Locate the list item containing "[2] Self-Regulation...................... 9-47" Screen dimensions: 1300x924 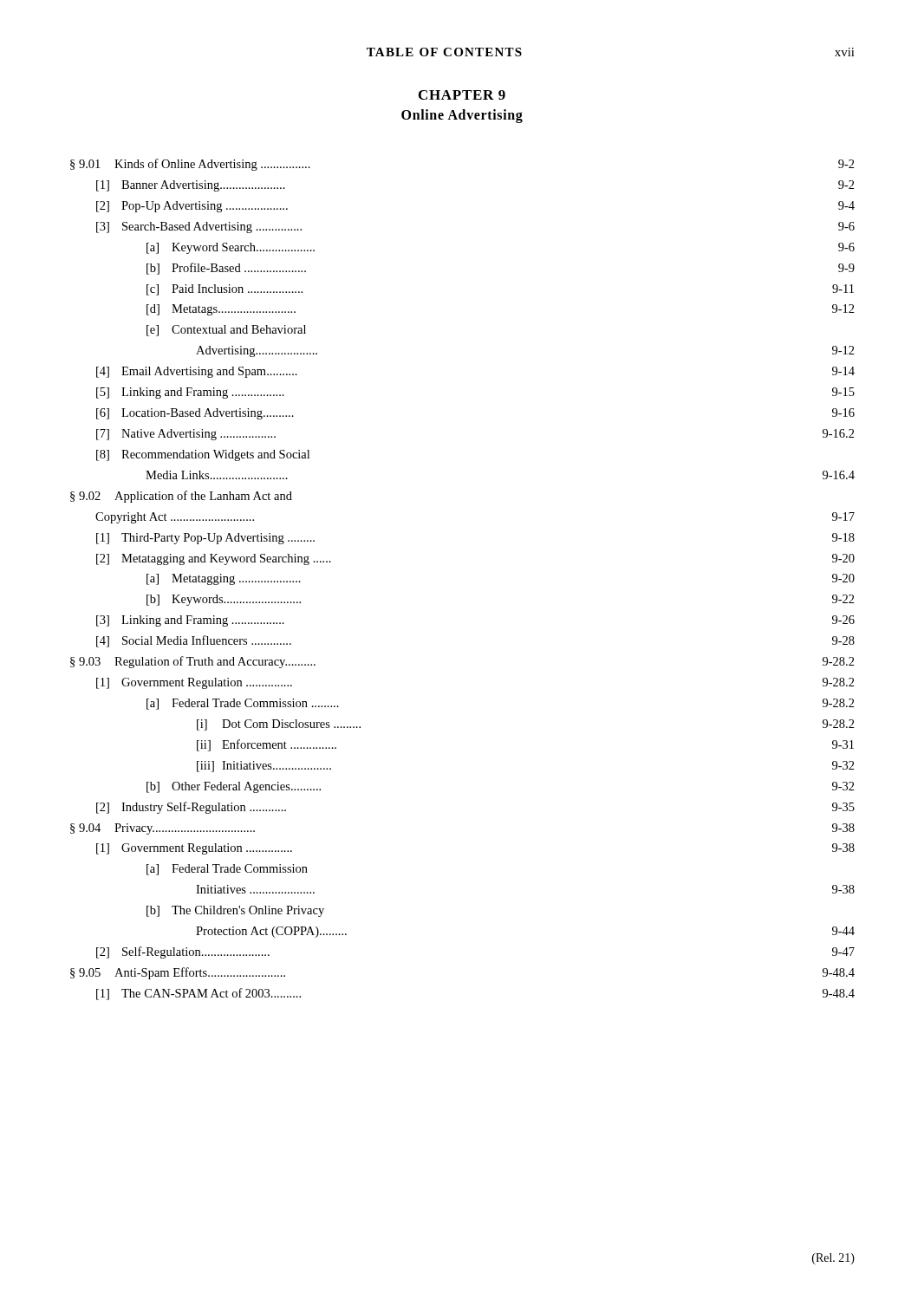click(170, 952)
